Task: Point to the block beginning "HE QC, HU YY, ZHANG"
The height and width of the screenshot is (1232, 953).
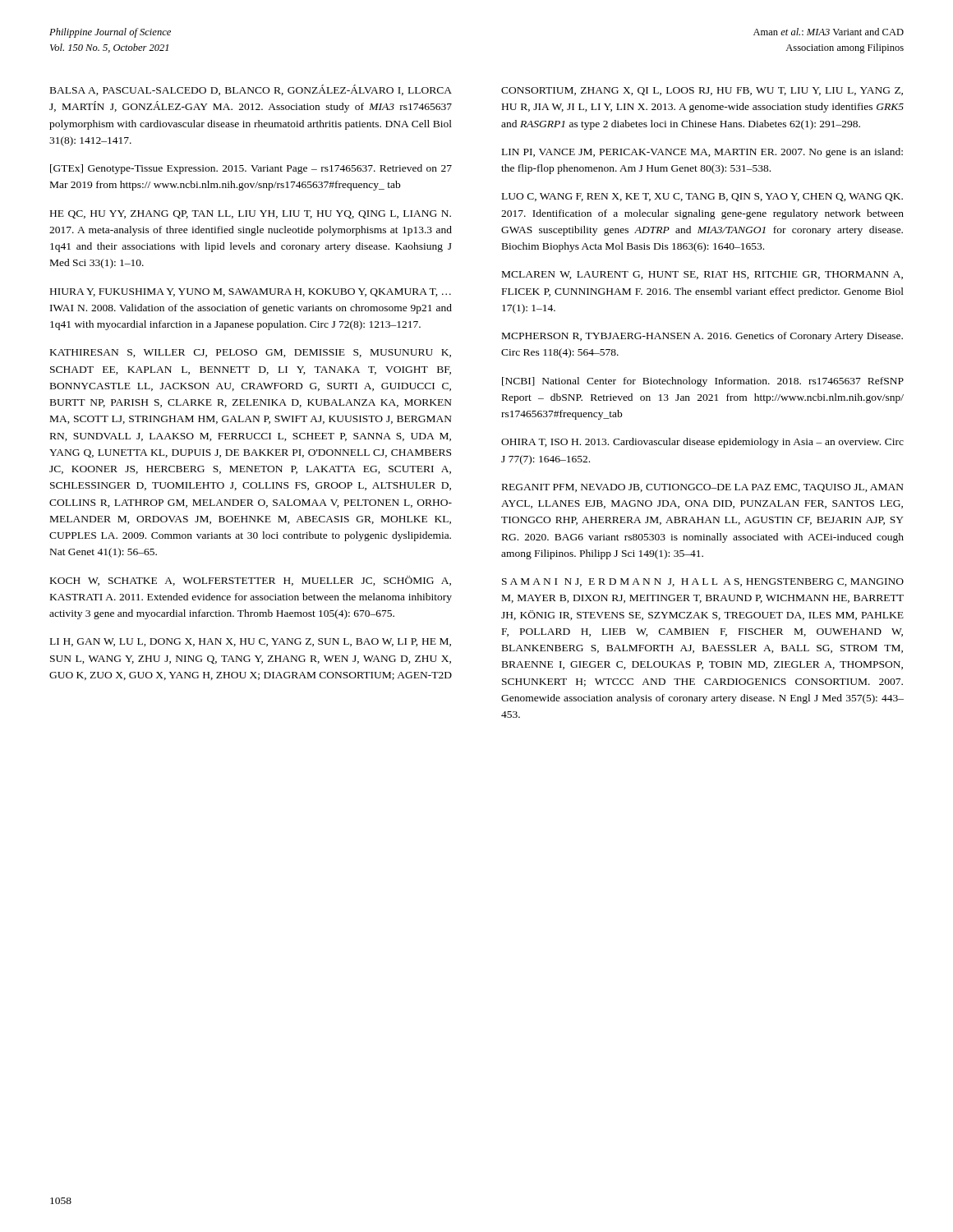Action: click(x=251, y=238)
